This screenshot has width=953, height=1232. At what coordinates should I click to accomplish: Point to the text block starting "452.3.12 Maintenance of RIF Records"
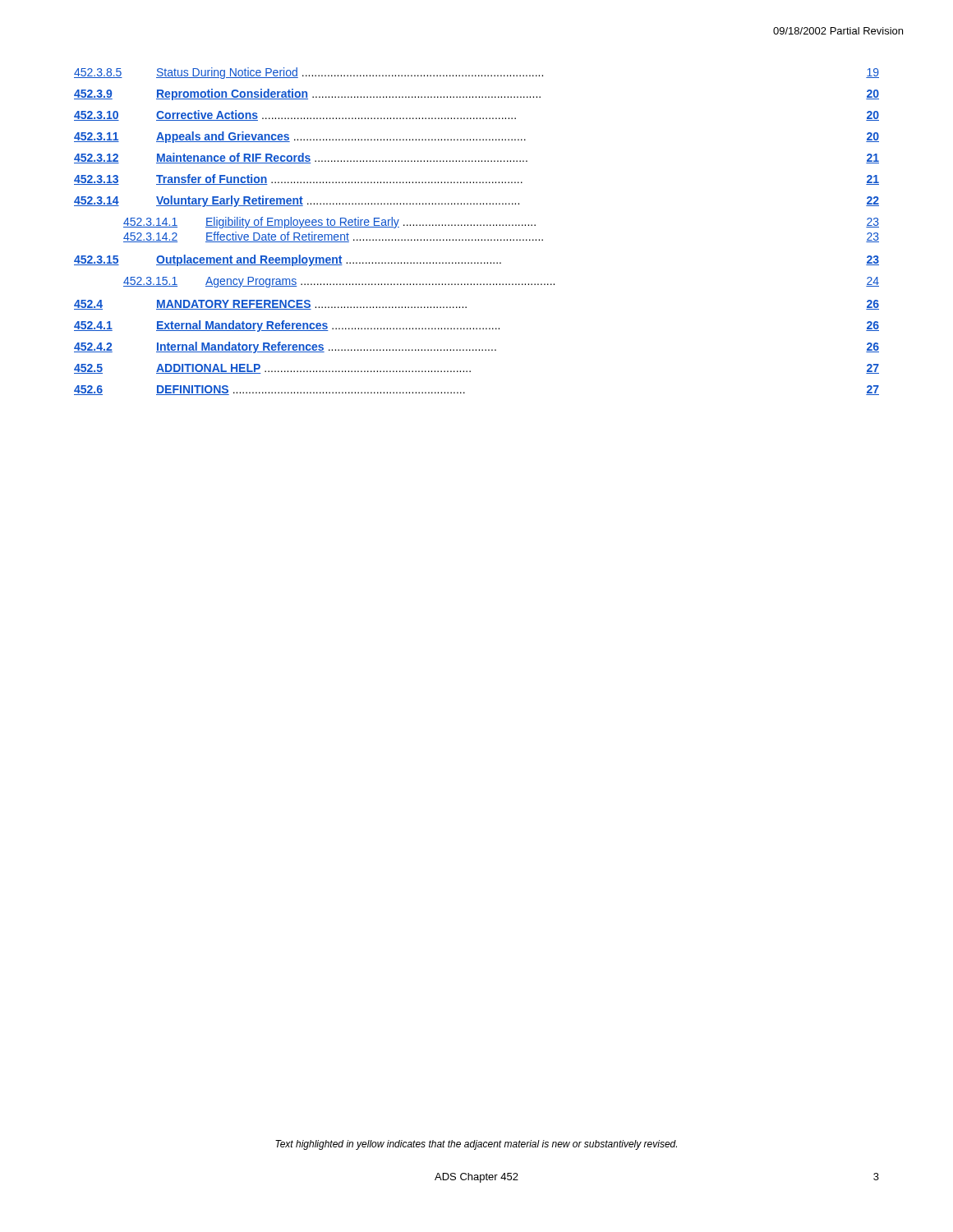coord(476,158)
